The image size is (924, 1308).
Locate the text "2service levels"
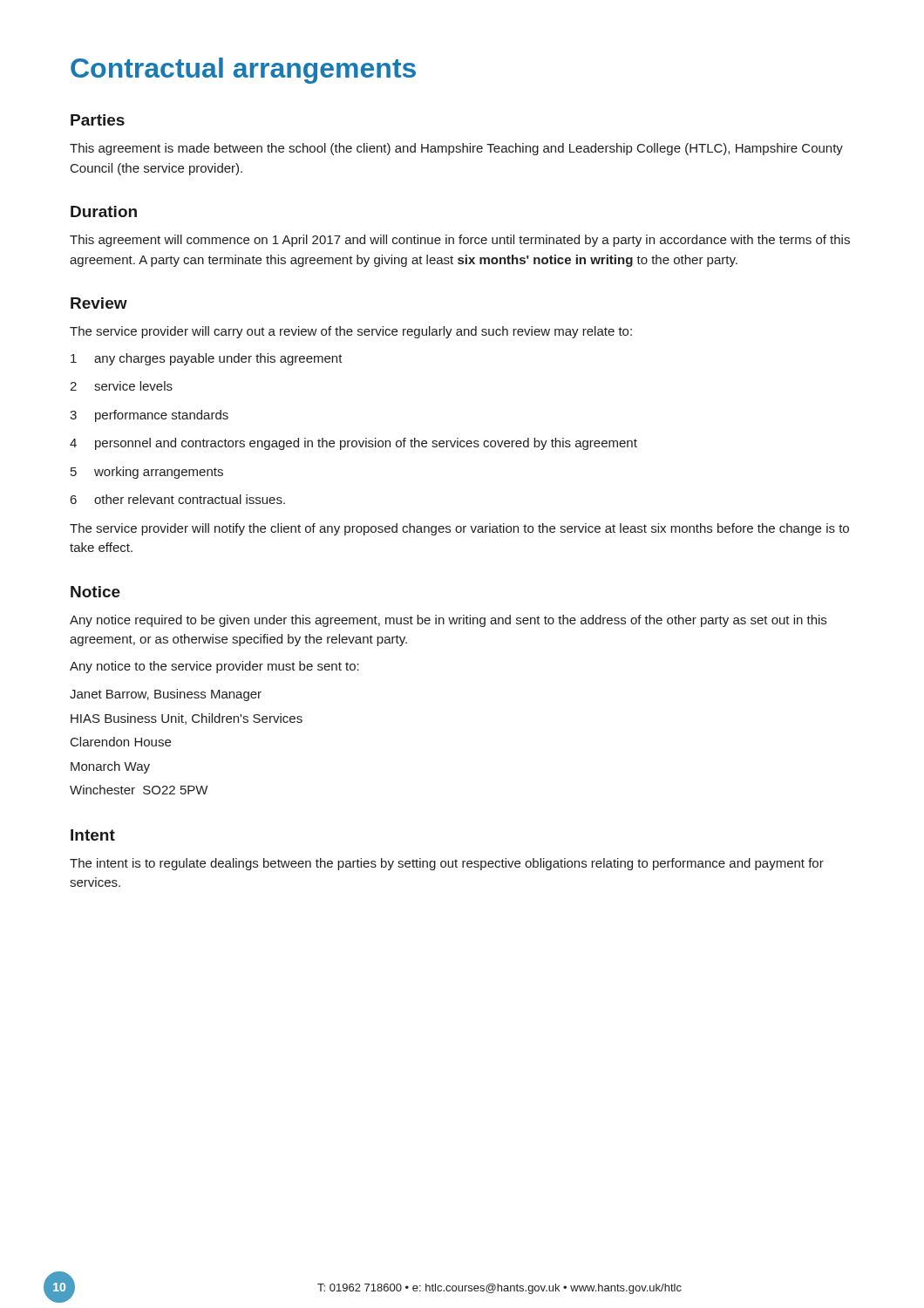point(121,386)
